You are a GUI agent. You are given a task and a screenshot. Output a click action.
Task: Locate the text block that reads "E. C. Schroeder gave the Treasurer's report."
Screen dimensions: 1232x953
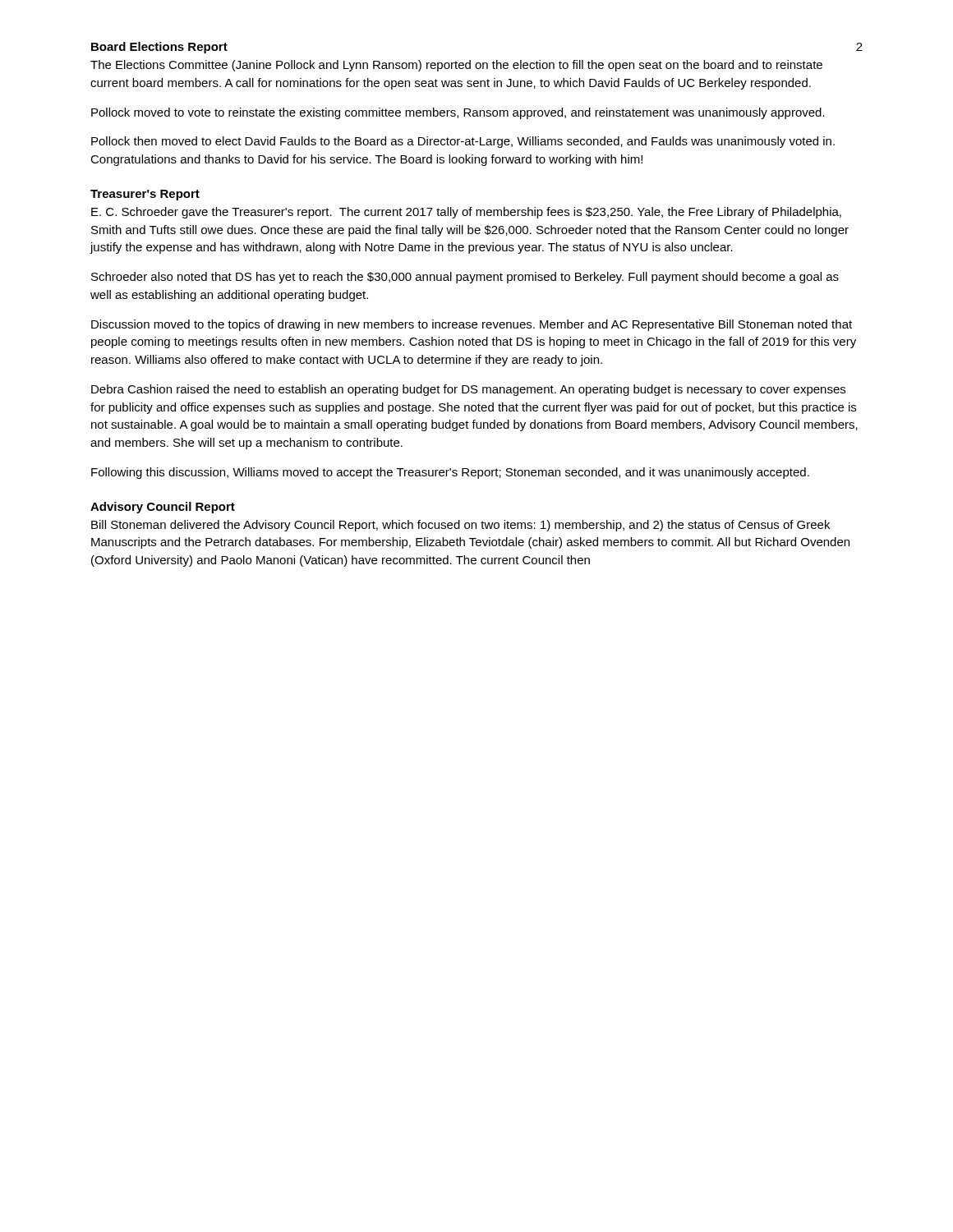tap(470, 229)
